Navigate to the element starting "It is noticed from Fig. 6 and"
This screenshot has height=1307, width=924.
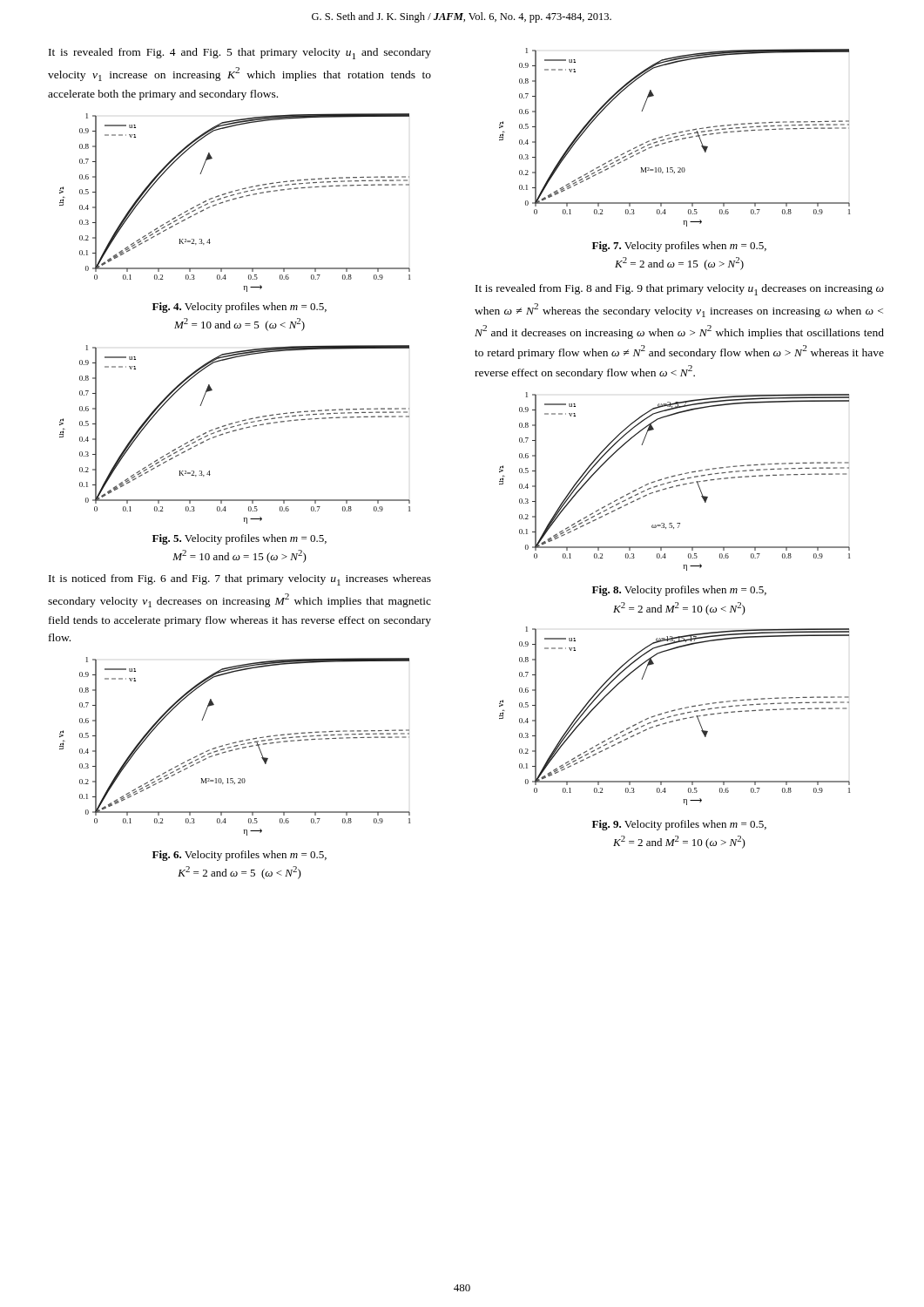click(239, 608)
